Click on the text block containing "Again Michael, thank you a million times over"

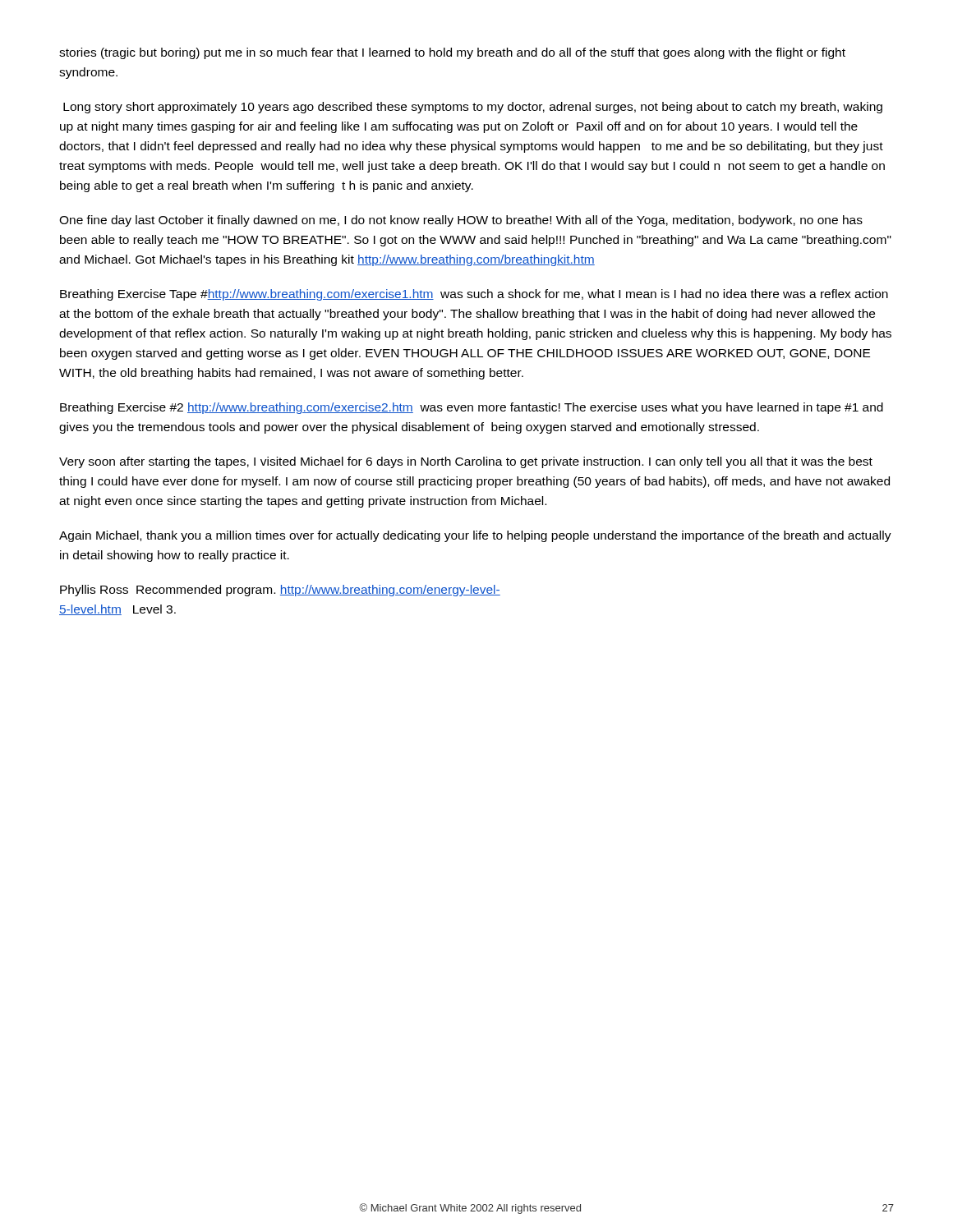[475, 545]
